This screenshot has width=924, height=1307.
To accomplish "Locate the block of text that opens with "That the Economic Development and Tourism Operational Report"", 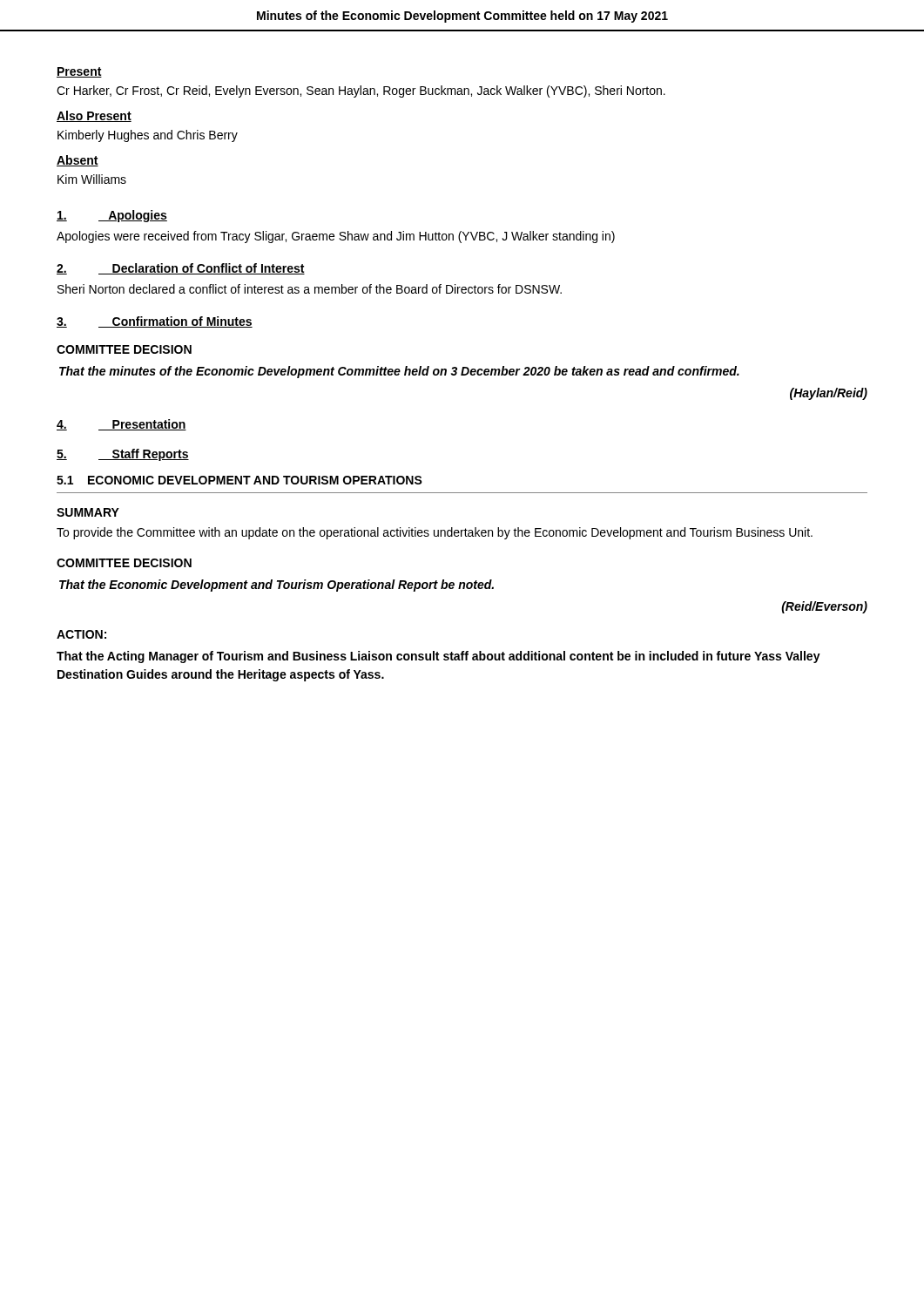I will [463, 585].
